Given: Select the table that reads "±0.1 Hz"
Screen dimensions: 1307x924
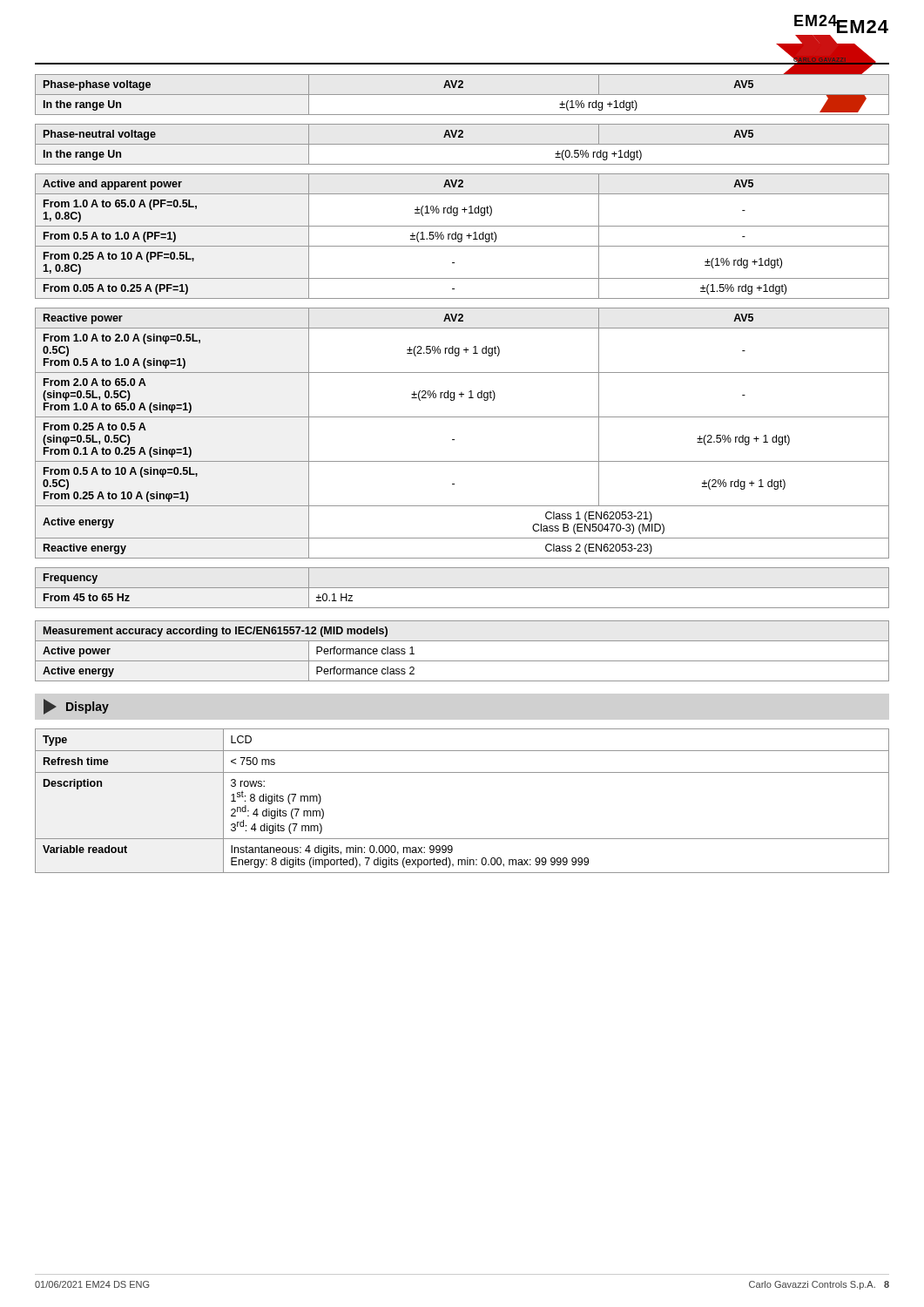Looking at the screenshot, I should [462, 588].
